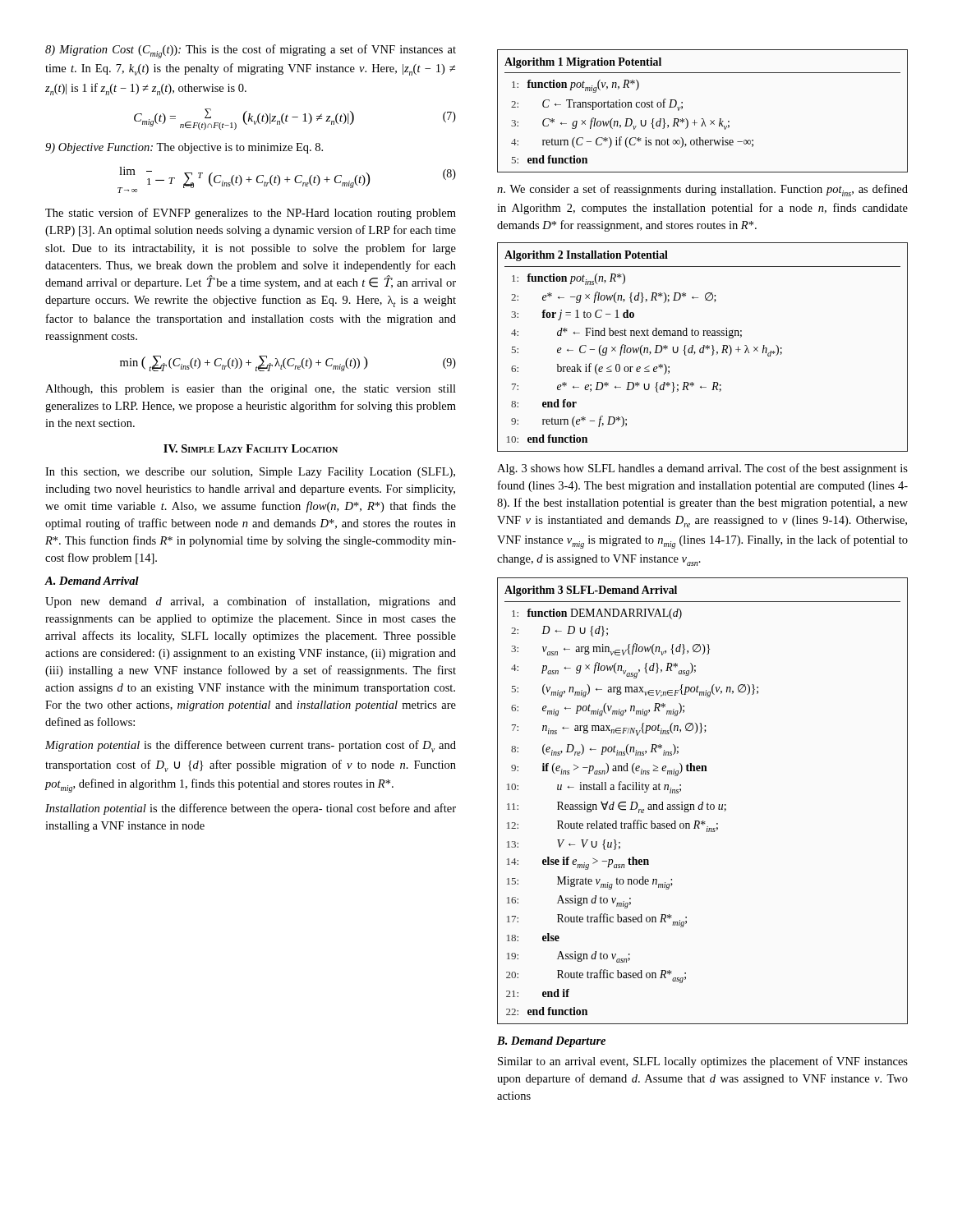
Task: Click on the block starting "Alg. 3 shows how SLFL handles"
Action: (702, 515)
